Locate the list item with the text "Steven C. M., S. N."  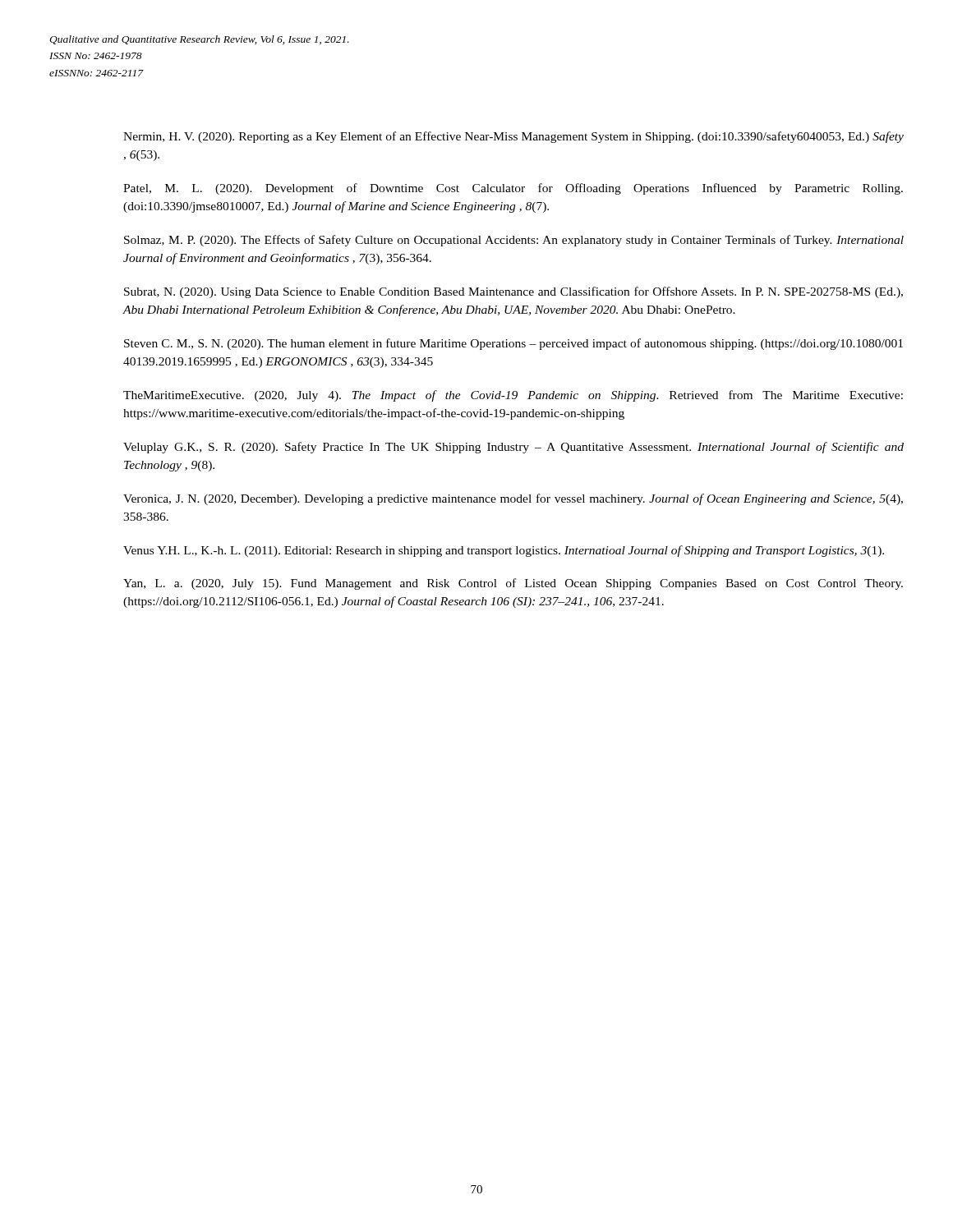click(x=476, y=353)
